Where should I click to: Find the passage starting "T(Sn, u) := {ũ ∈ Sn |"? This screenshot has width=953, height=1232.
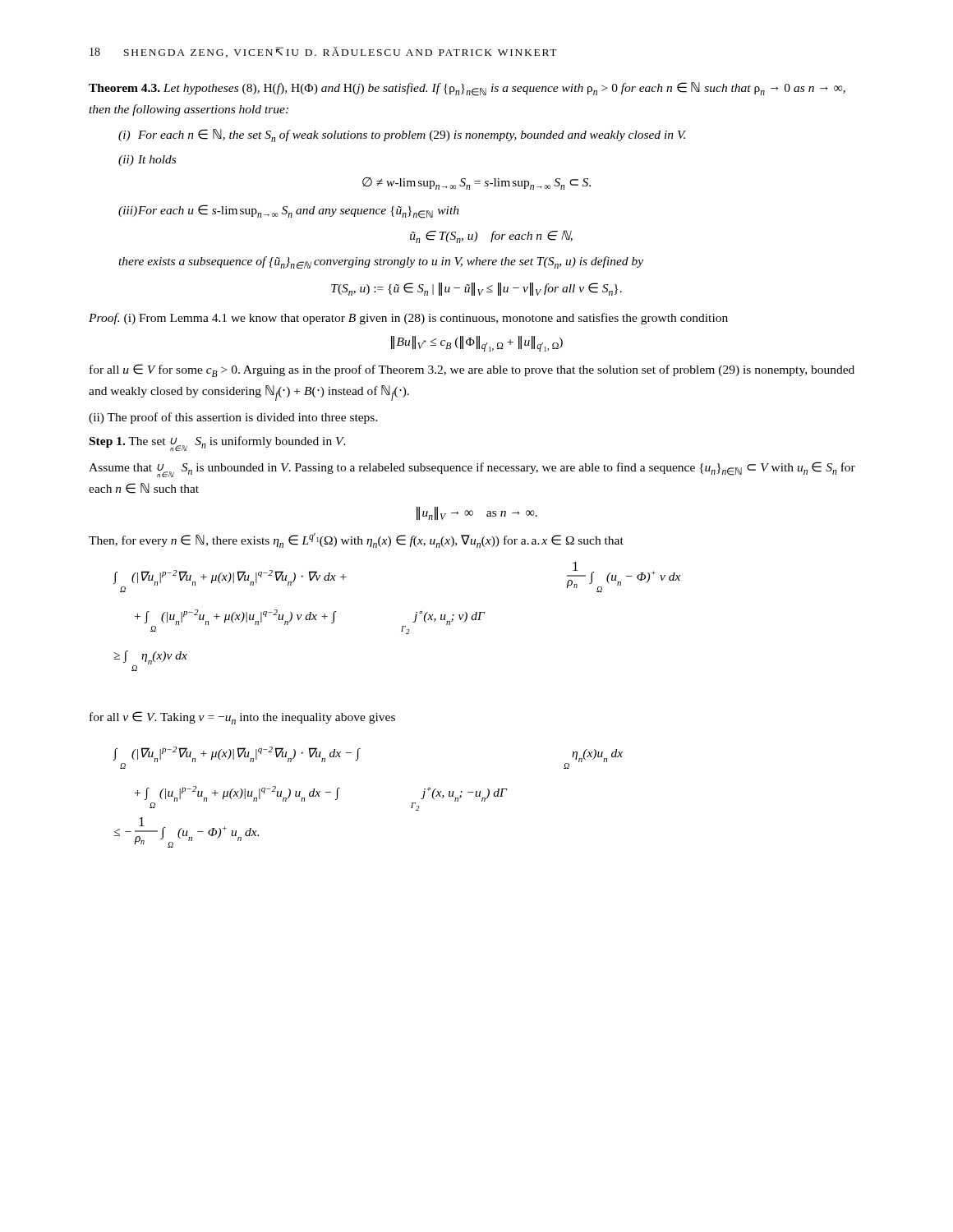(x=476, y=289)
